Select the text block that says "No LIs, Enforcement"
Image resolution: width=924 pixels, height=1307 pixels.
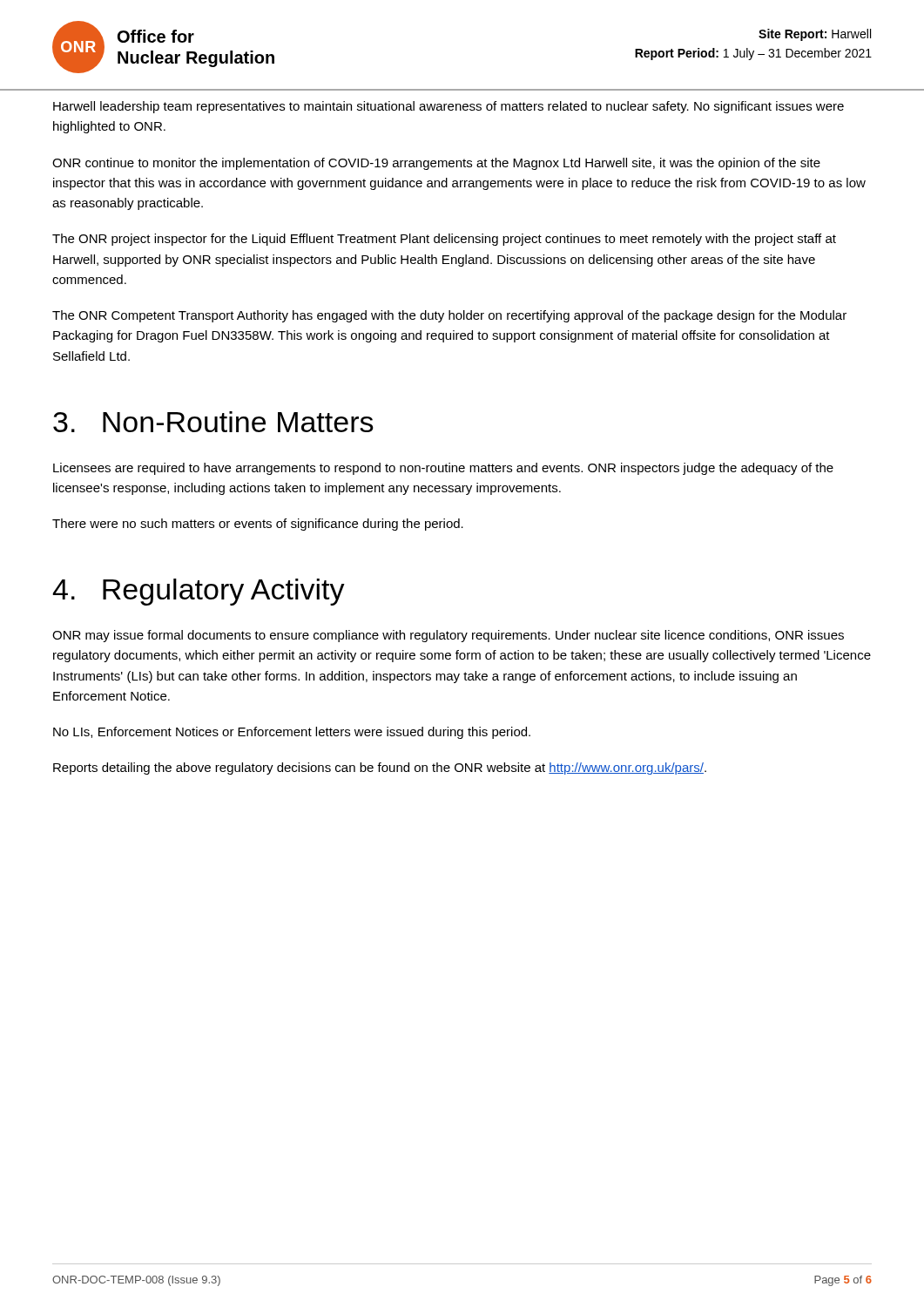tap(292, 732)
